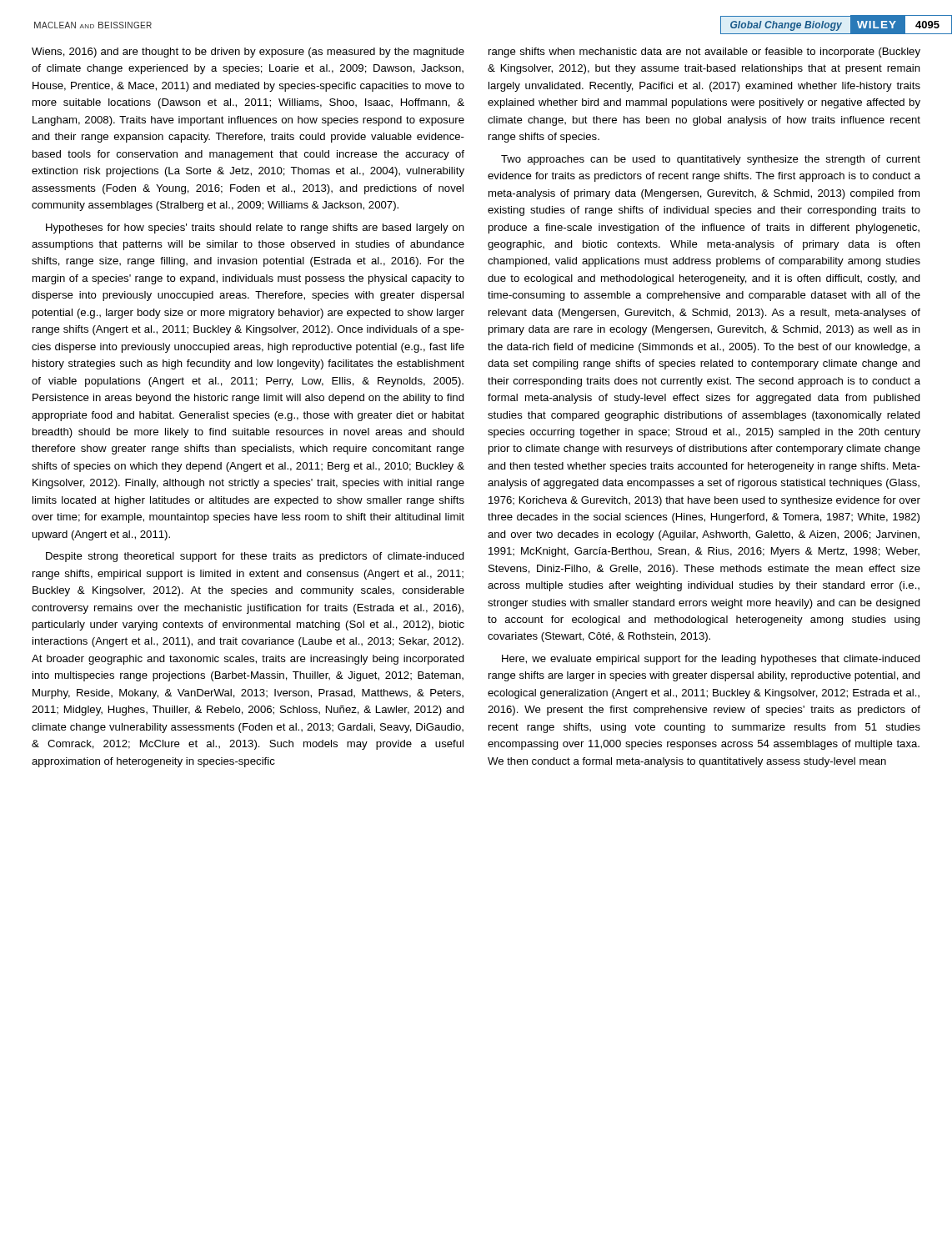The width and height of the screenshot is (952, 1251).
Task: Find the text block with the text "Hypotheses for how species' traits should relate to"
Action: [248, 381]
